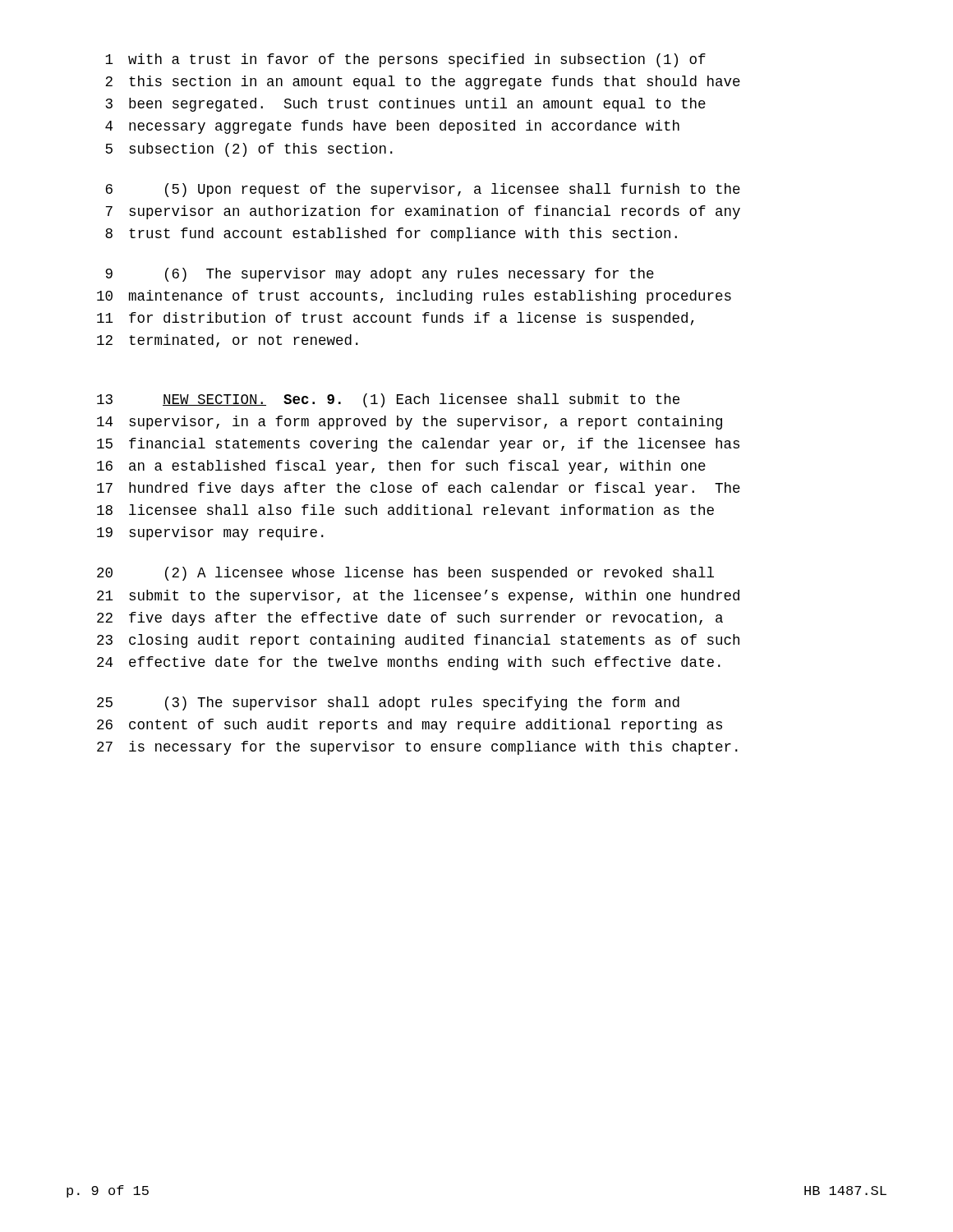Select the list item that reads "22 five days"

coord(485,619)
